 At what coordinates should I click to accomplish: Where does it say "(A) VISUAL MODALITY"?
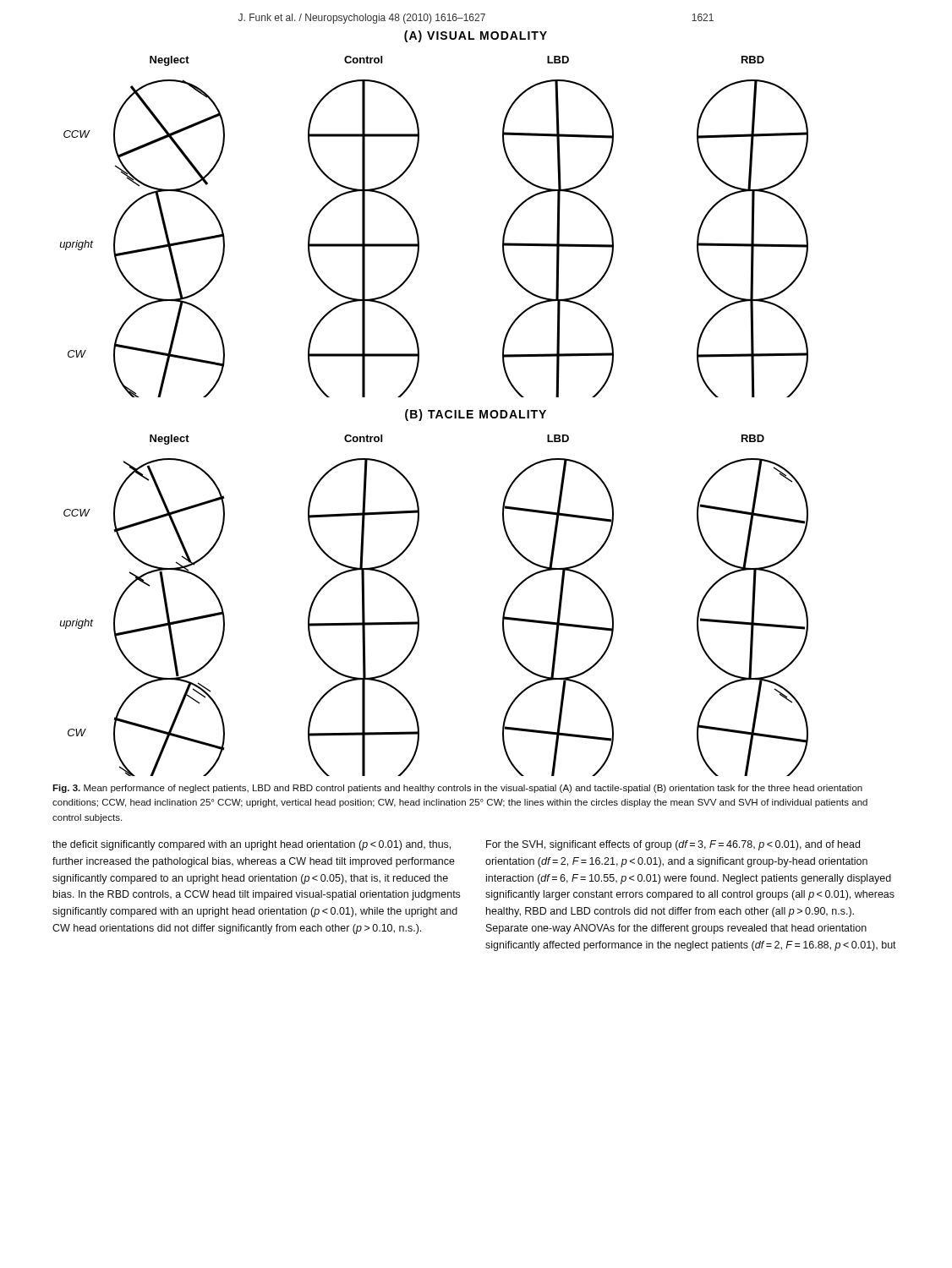pyautogui.click(x=476, y=36)
